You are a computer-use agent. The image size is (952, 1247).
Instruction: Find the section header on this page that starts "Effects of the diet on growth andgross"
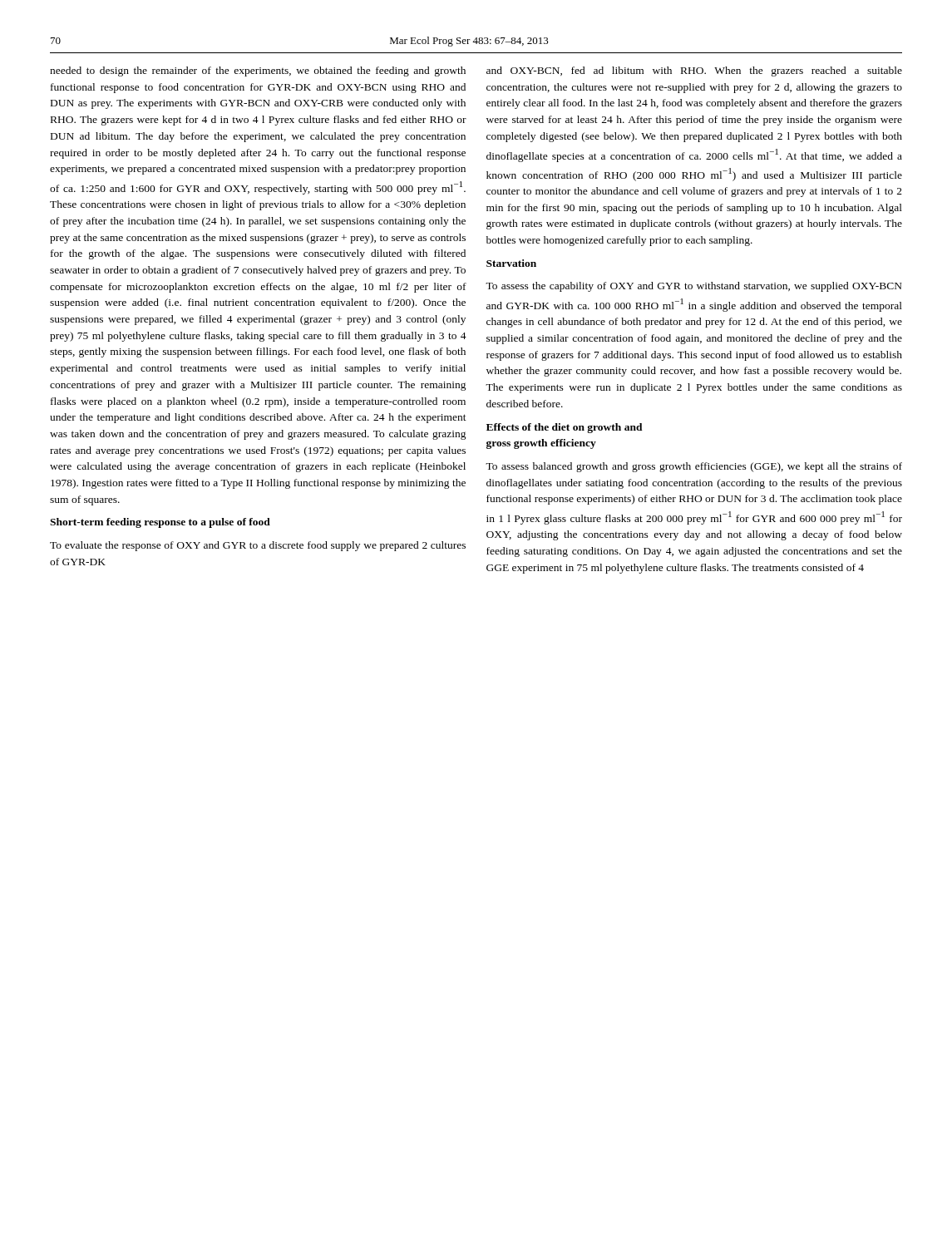(565, 428)
